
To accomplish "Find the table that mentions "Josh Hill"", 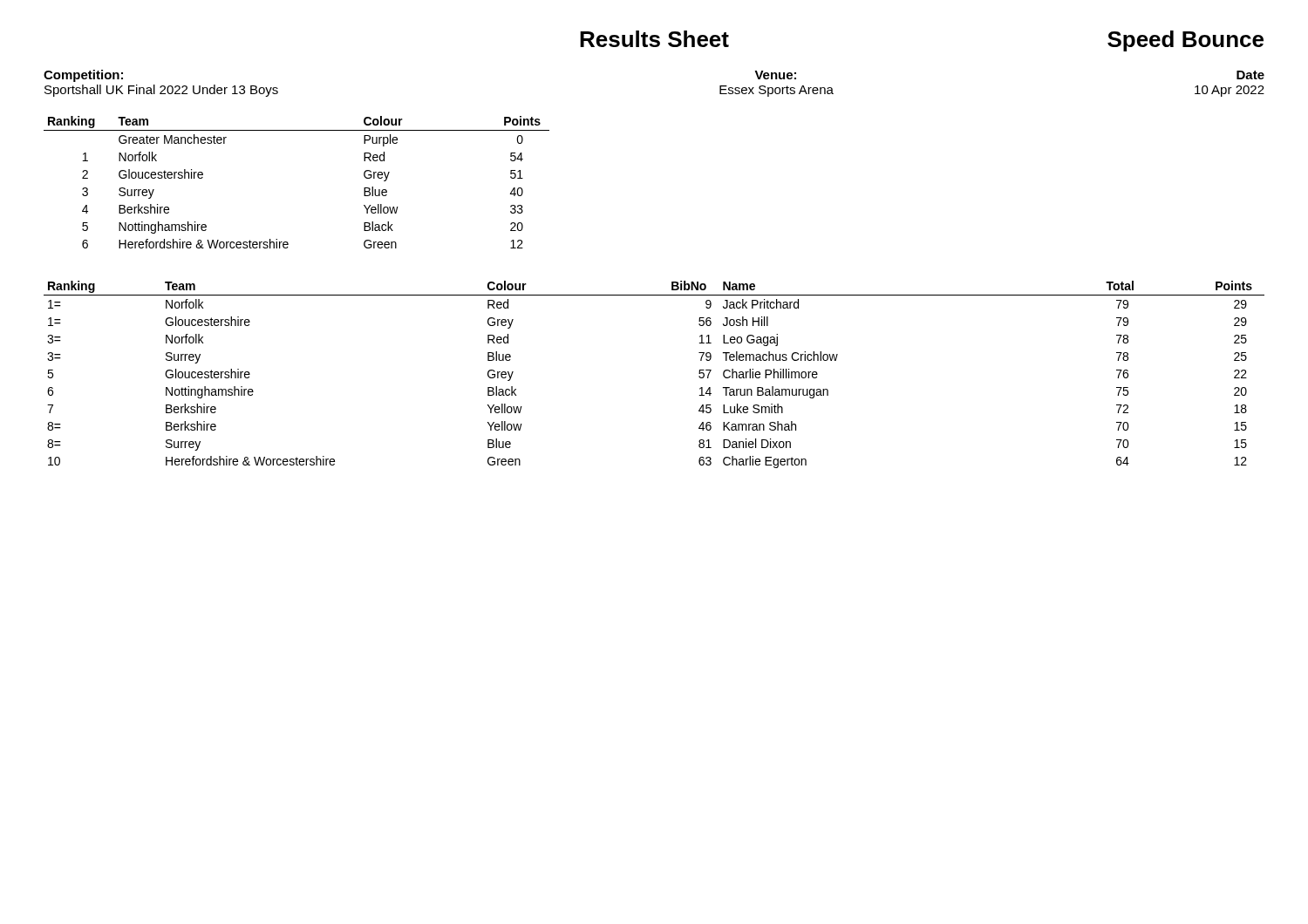I will tap(654, 374).
